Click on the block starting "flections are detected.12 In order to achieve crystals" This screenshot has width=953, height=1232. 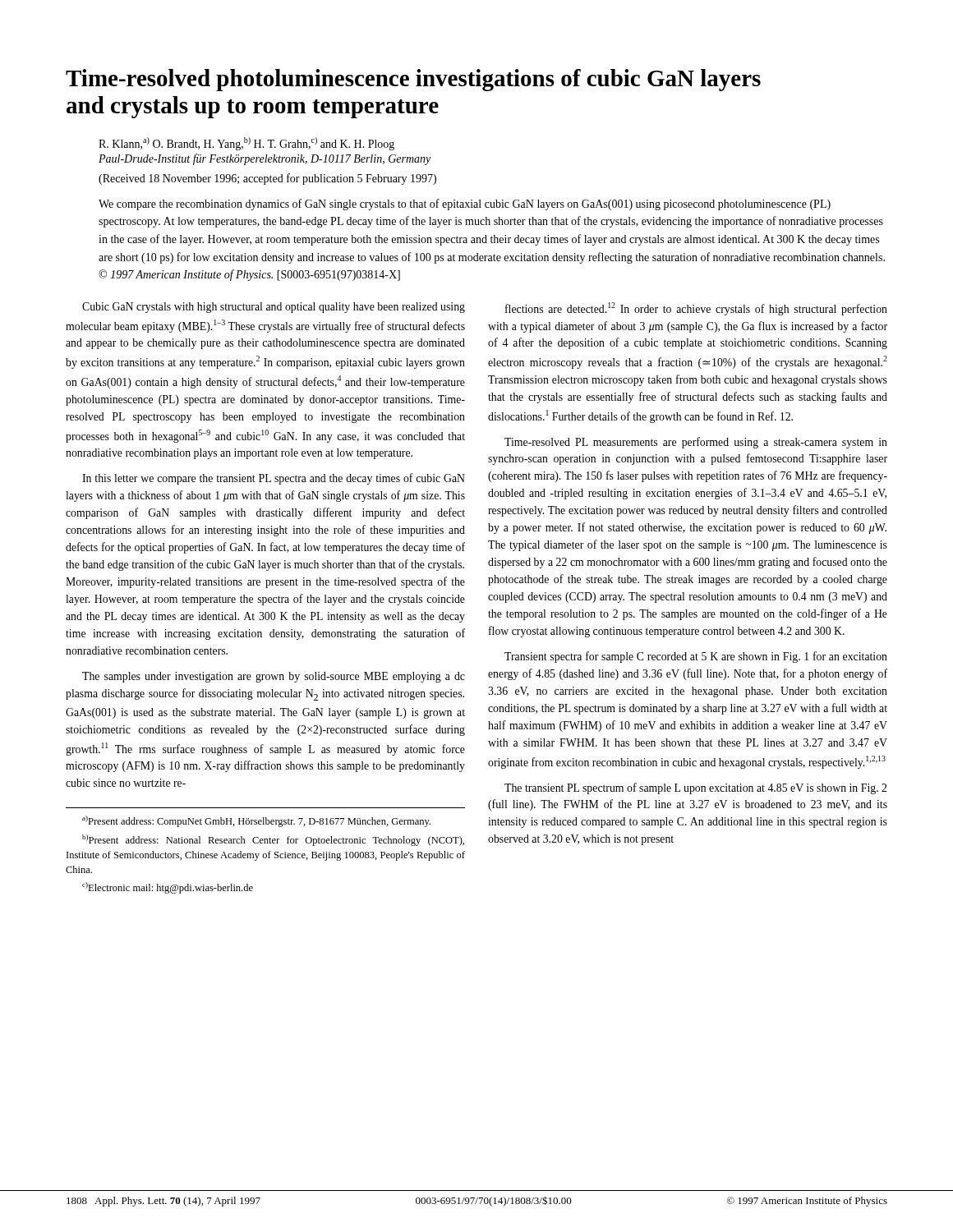pyautogui.click(x=688, y=362)
